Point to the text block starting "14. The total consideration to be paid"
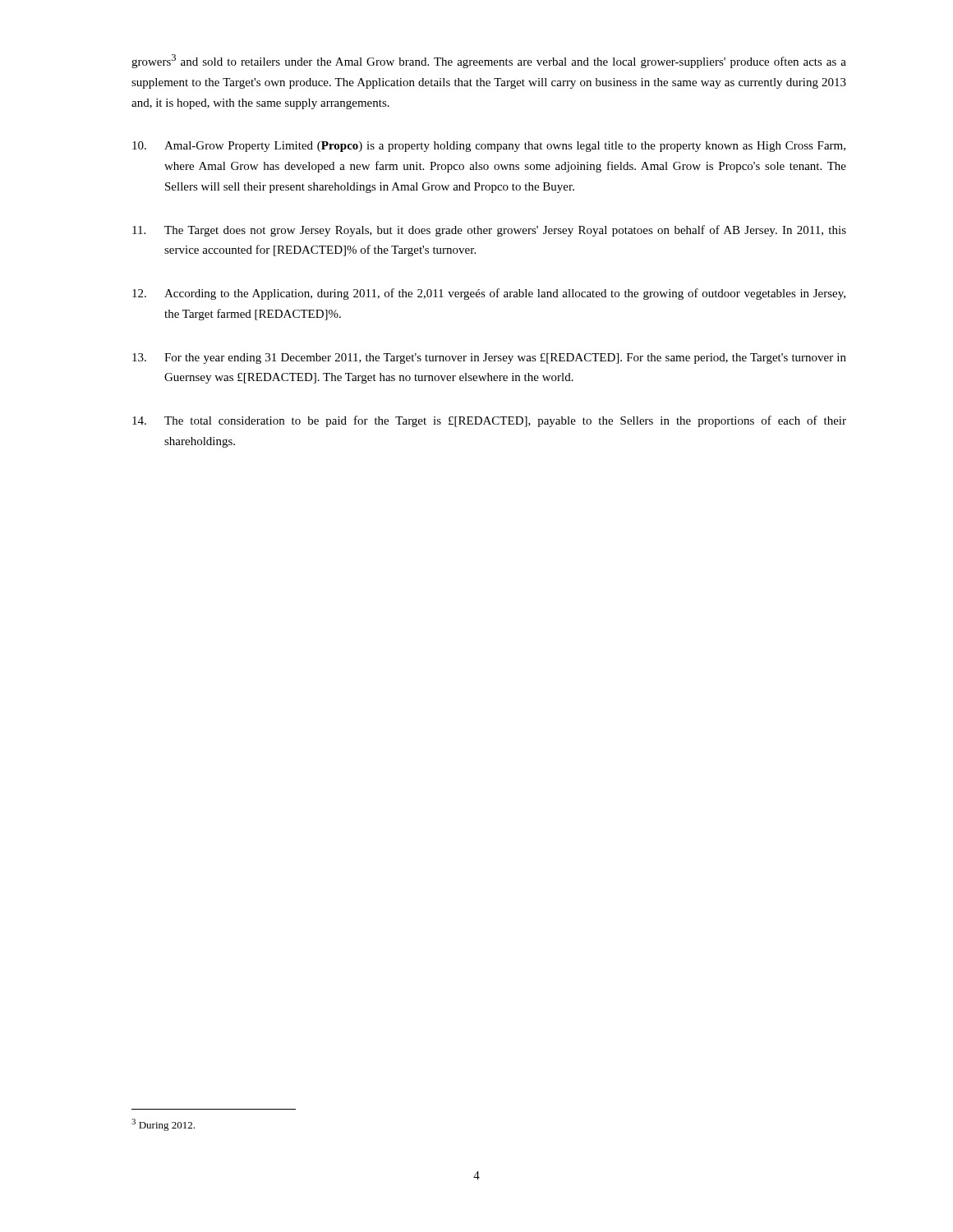This screenshot has height=1232, width=953. (489, 431)
